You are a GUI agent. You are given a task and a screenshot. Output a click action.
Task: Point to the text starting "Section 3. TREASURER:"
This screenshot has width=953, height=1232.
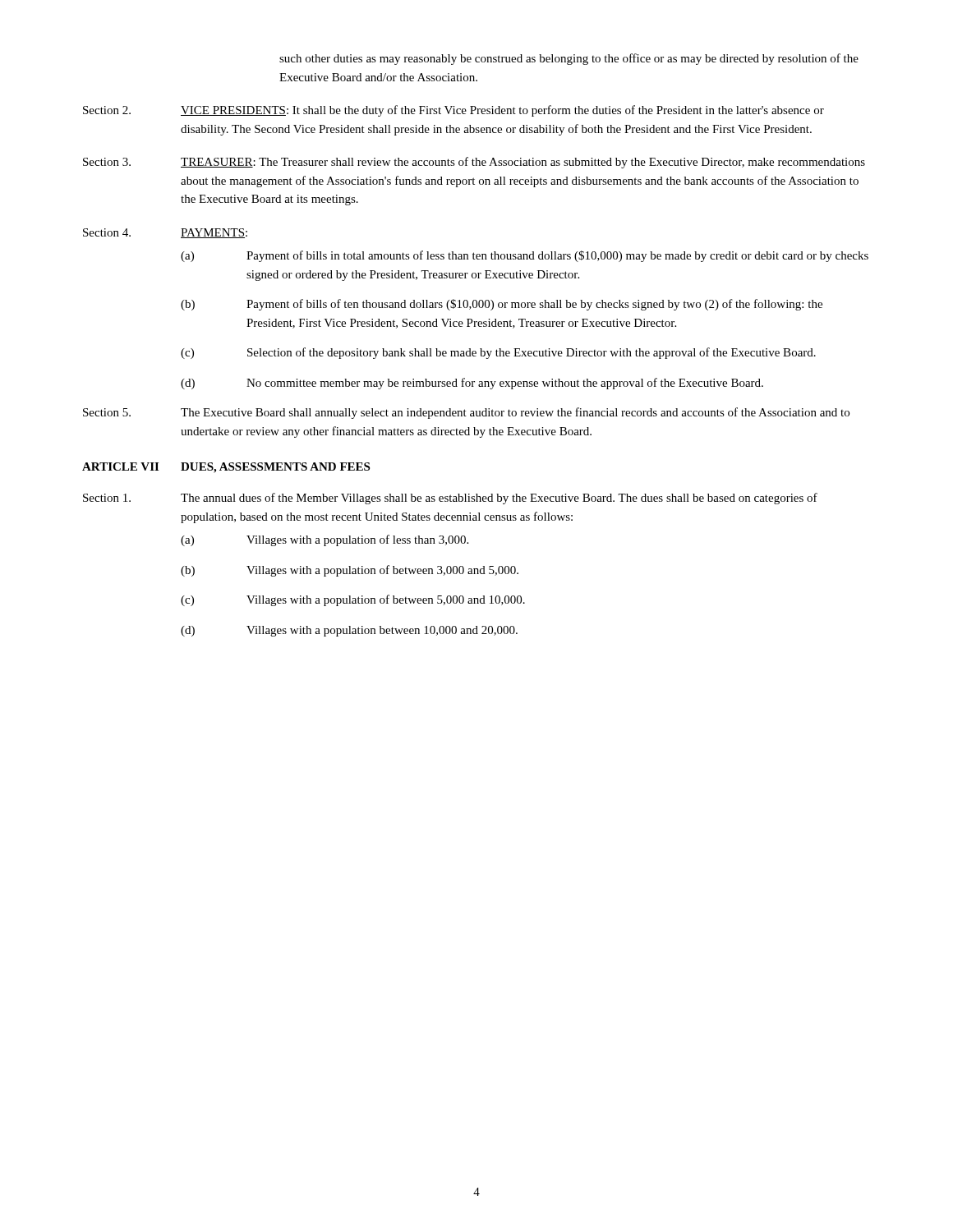click(x=476, y=180)
